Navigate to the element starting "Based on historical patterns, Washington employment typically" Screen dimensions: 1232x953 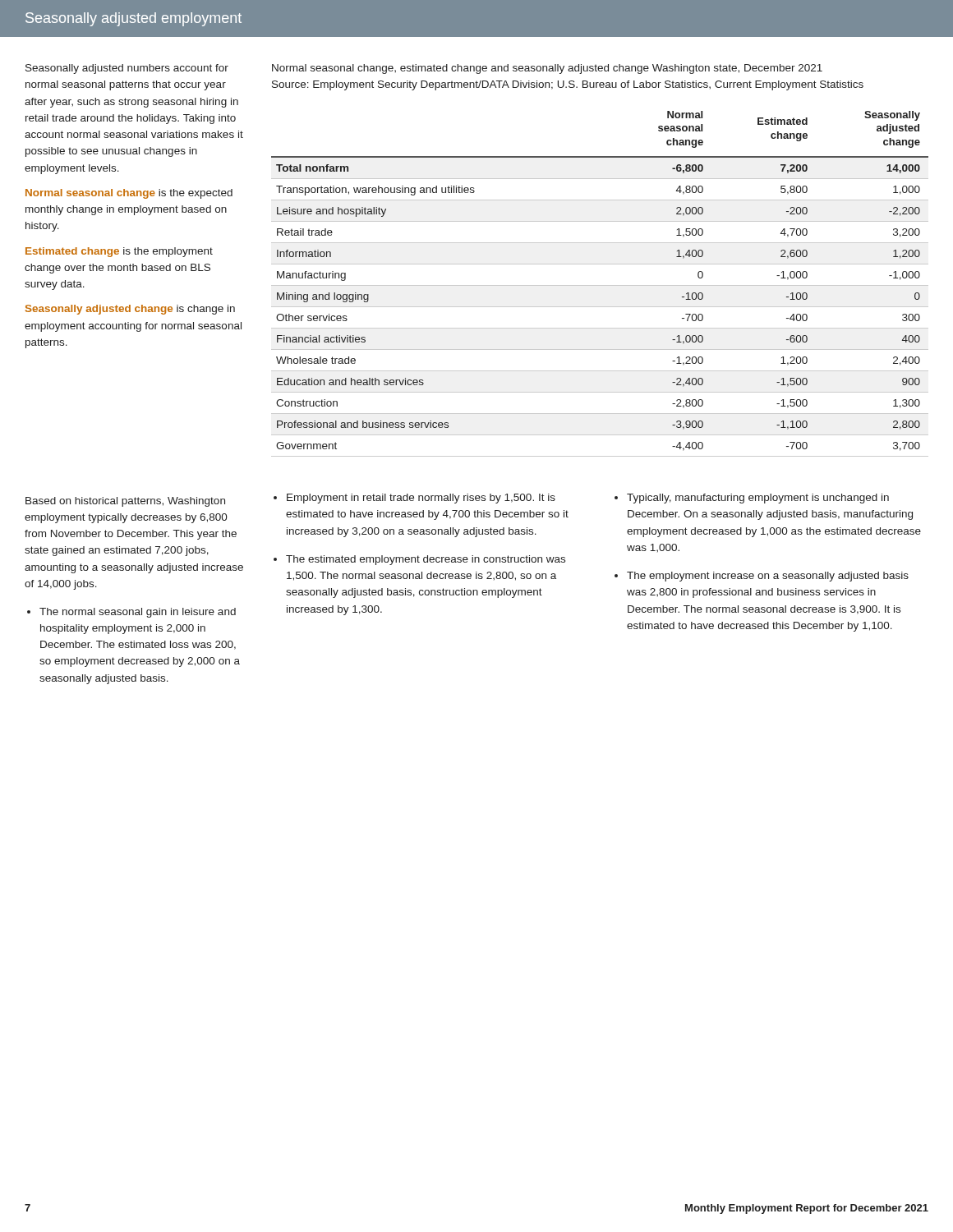(x=136, y=542)
